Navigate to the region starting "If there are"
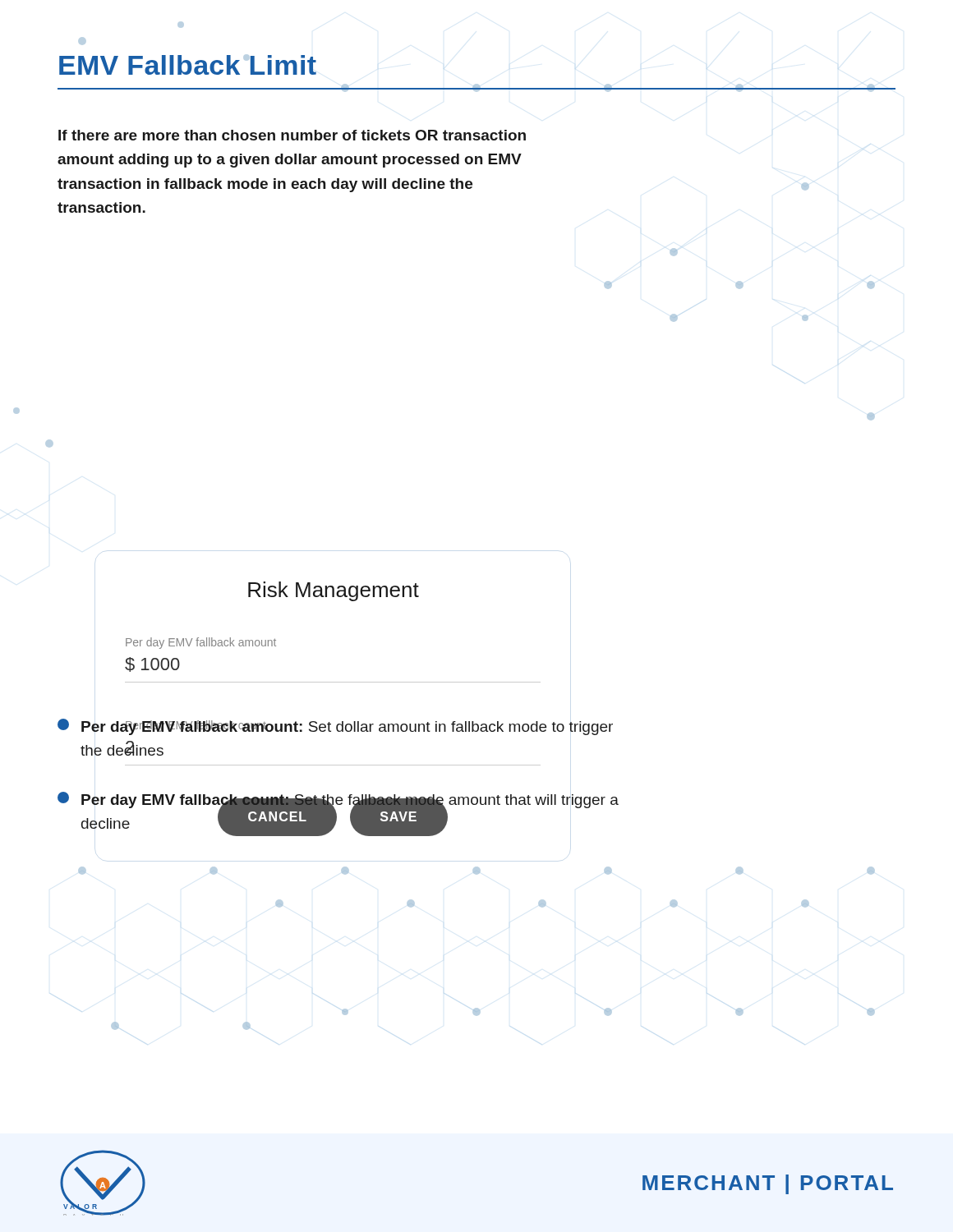953x1232 pixels. pos(304,172)
